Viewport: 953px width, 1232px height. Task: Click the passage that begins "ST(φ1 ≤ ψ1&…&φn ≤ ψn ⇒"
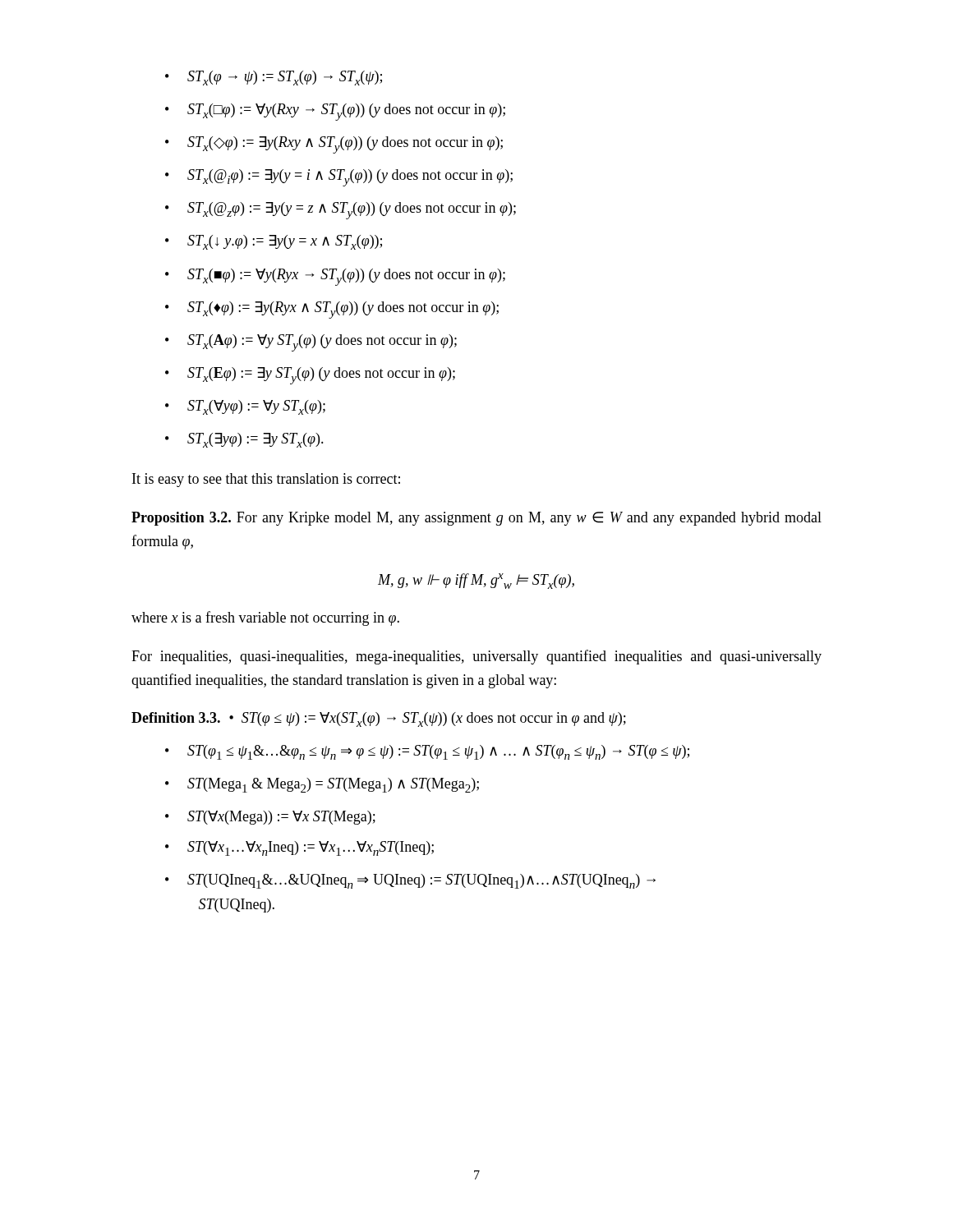coord(439,752)
